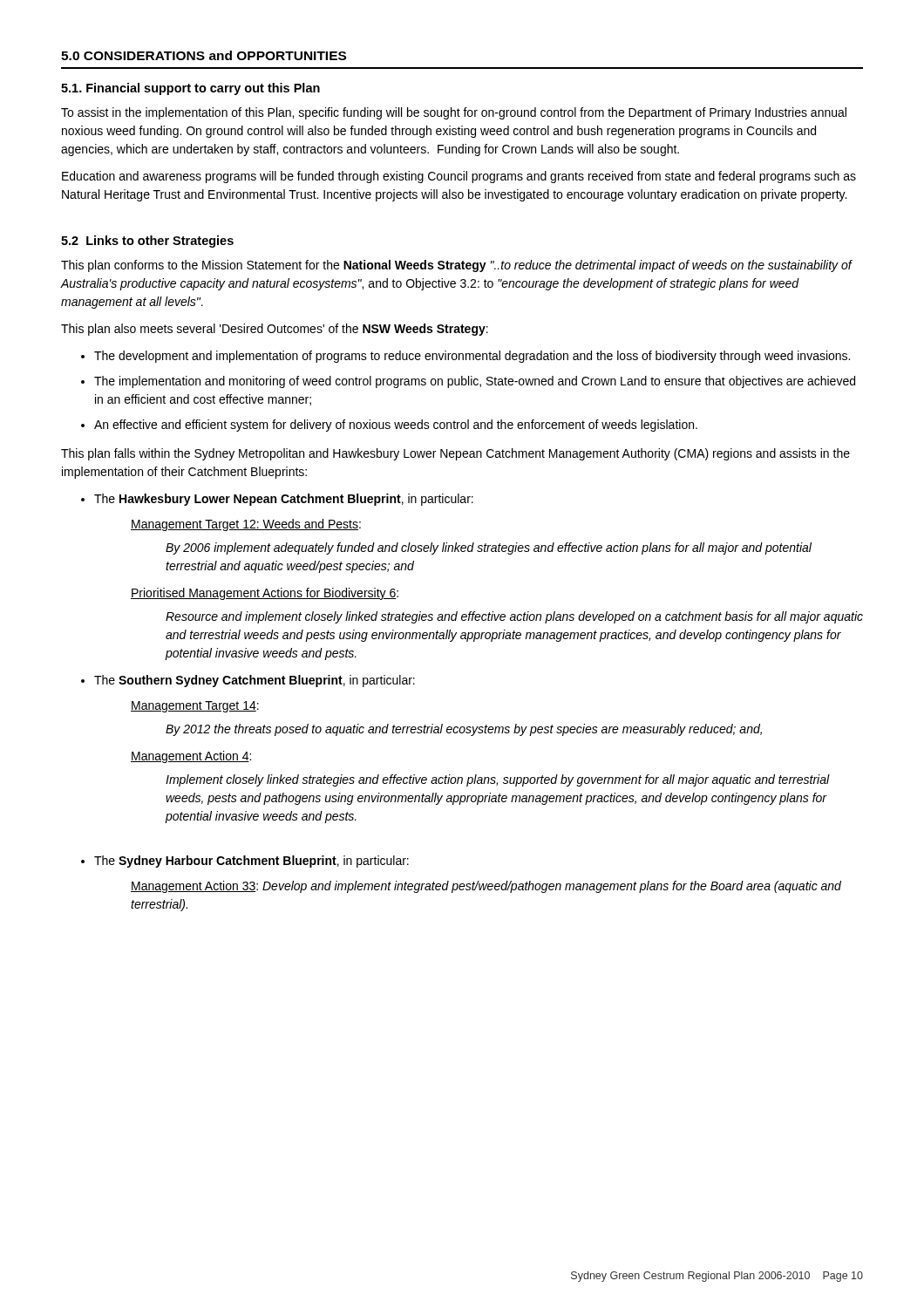Click the passage that begins "Implement closely linked strategies and effective"
Viewport: 924px width, 1308px height.
(x=497, y=798)
